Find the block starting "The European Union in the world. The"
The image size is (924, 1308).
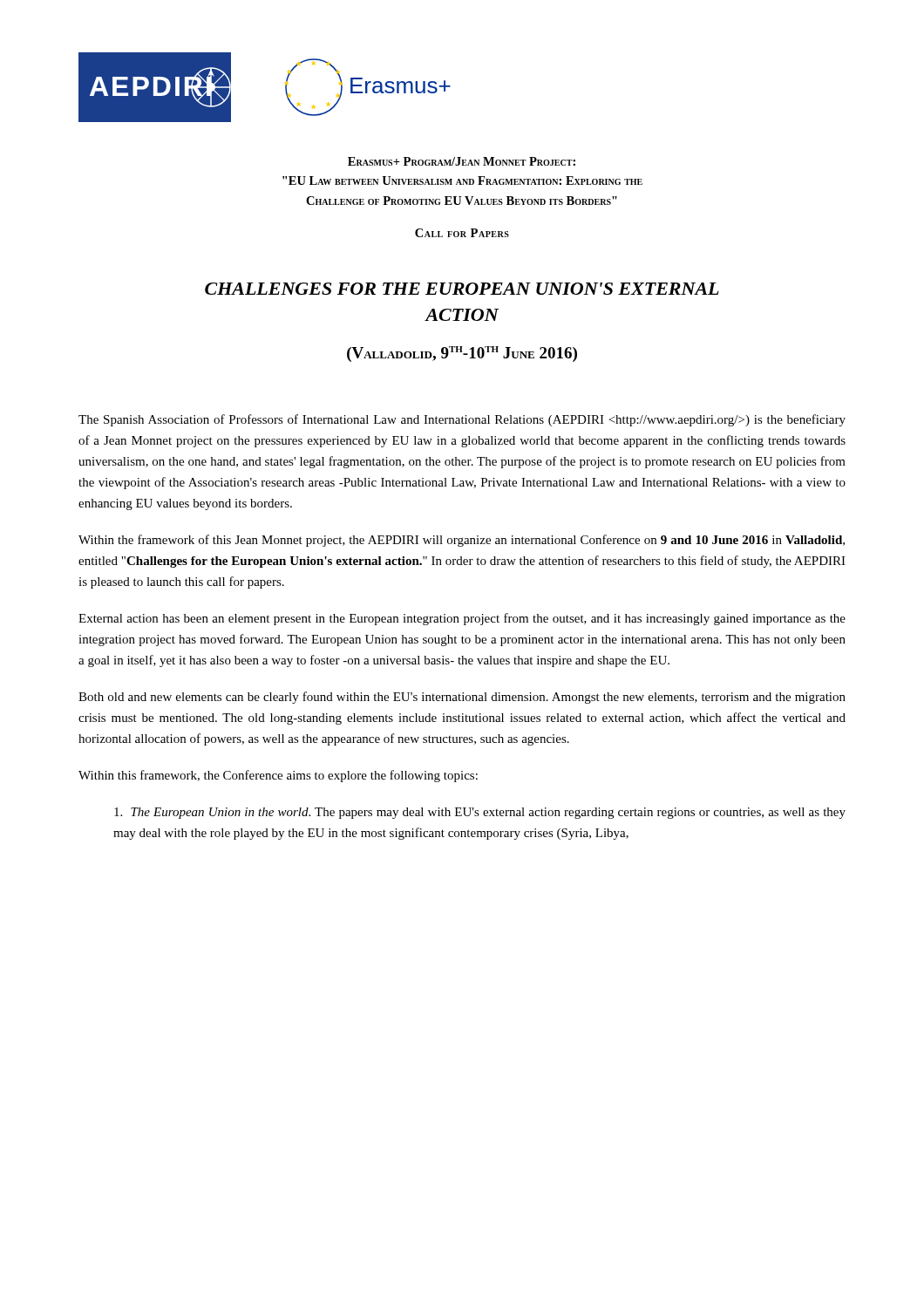coord(479,822)
